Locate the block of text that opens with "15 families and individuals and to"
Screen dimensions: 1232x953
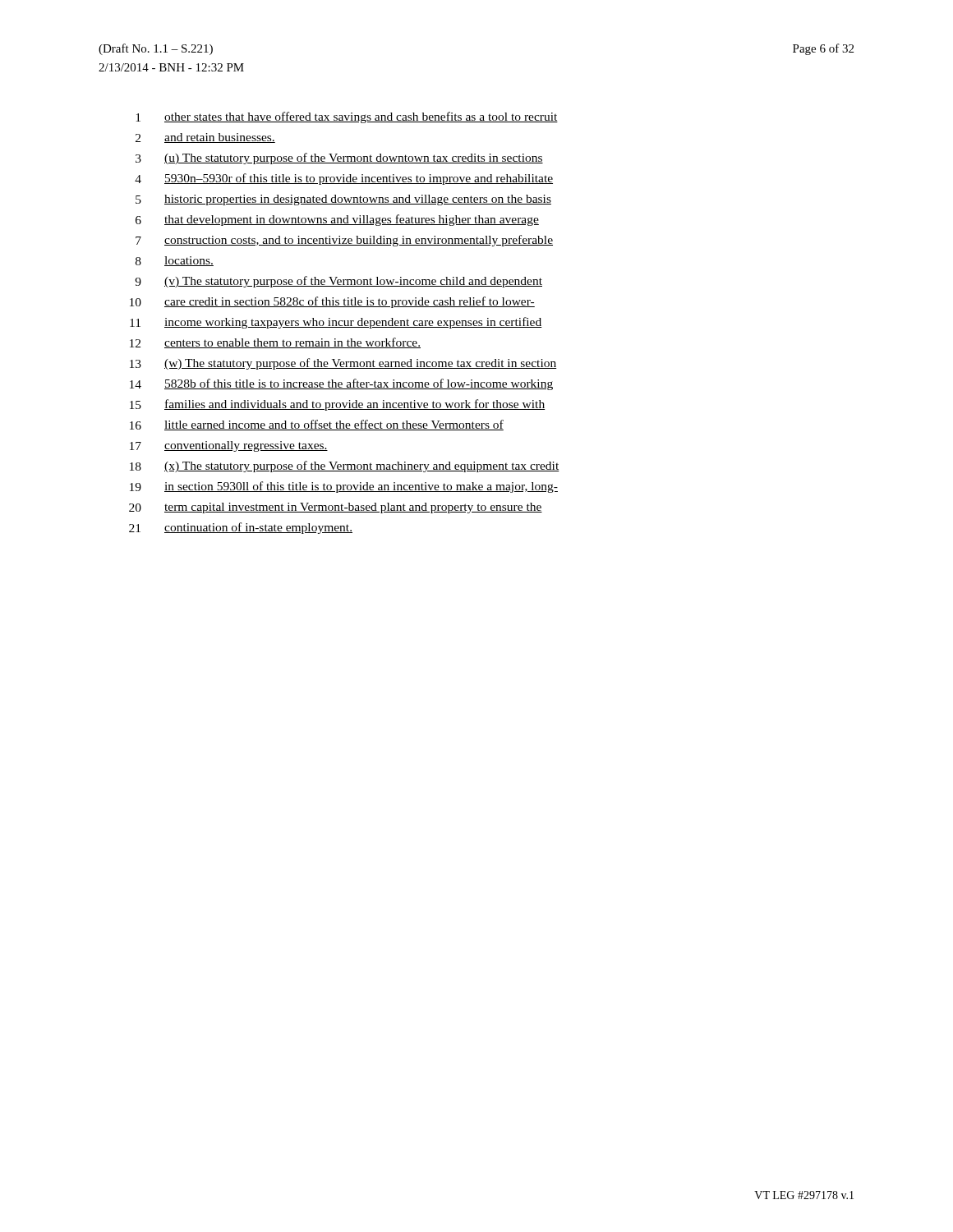click(476, 405)
